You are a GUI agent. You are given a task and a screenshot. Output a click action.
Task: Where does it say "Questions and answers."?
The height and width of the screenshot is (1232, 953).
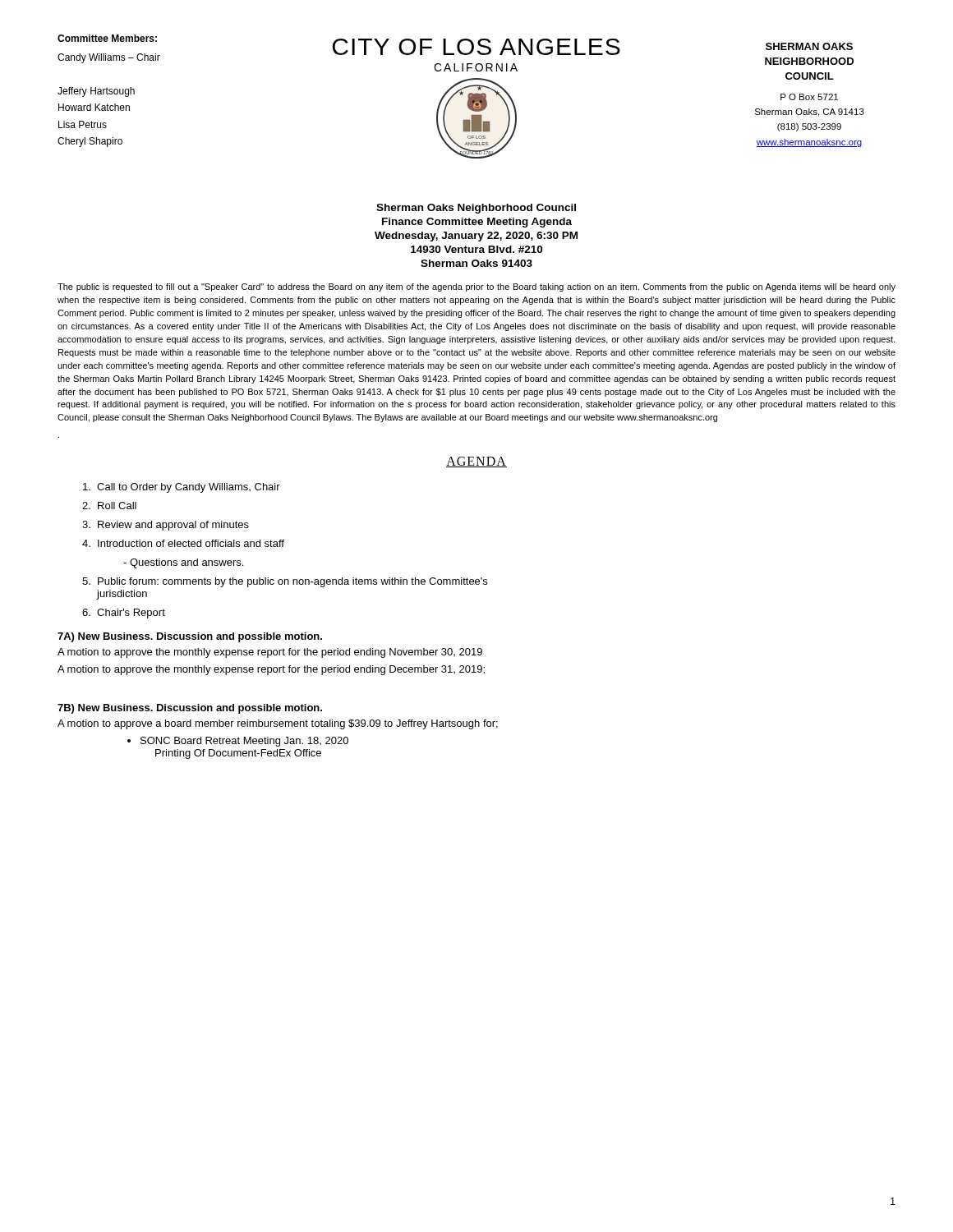[x=184, y=562]
